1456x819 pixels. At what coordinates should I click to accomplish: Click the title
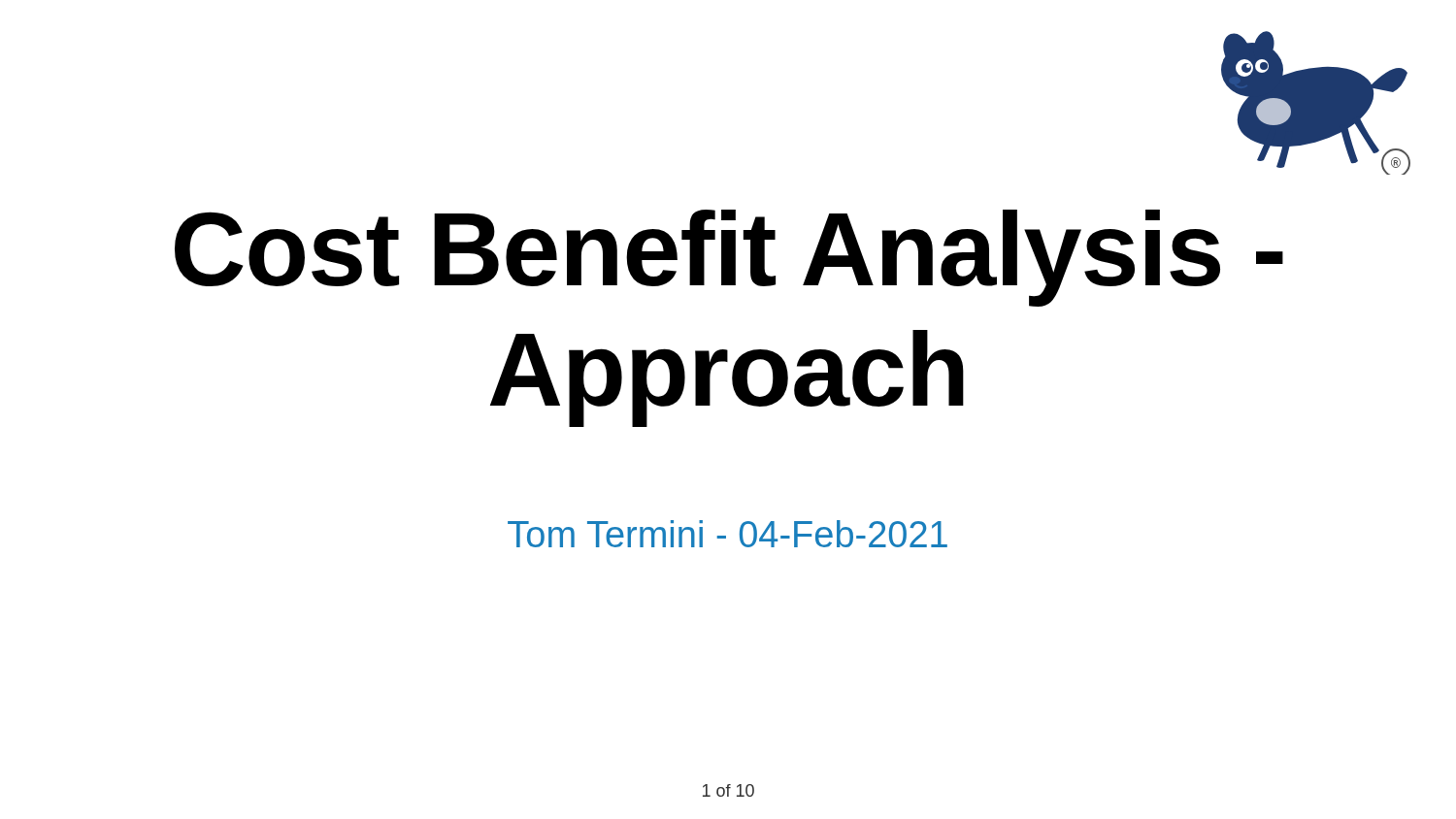tap(728, 310)
